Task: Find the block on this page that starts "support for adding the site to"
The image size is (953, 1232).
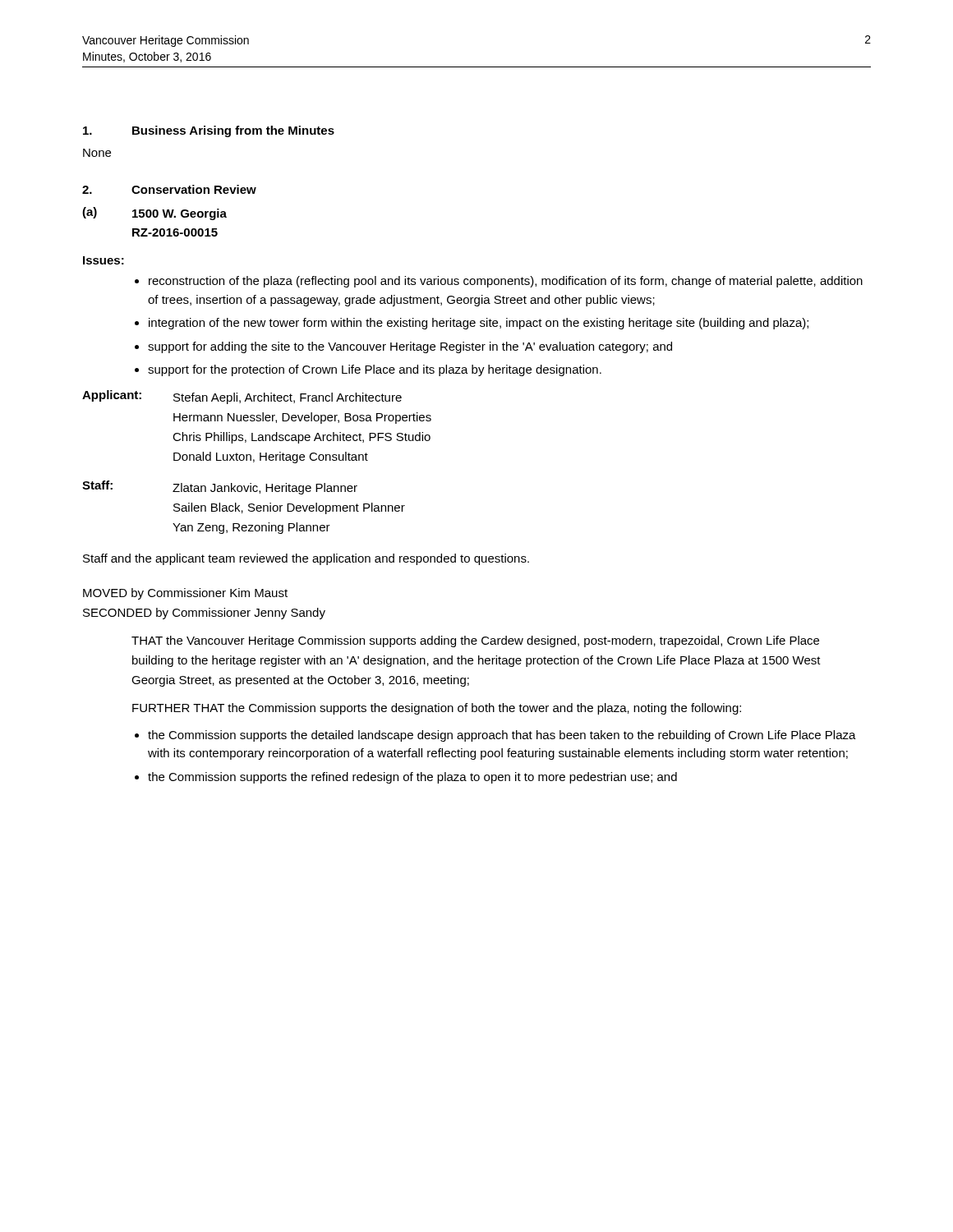Action: 410,346
